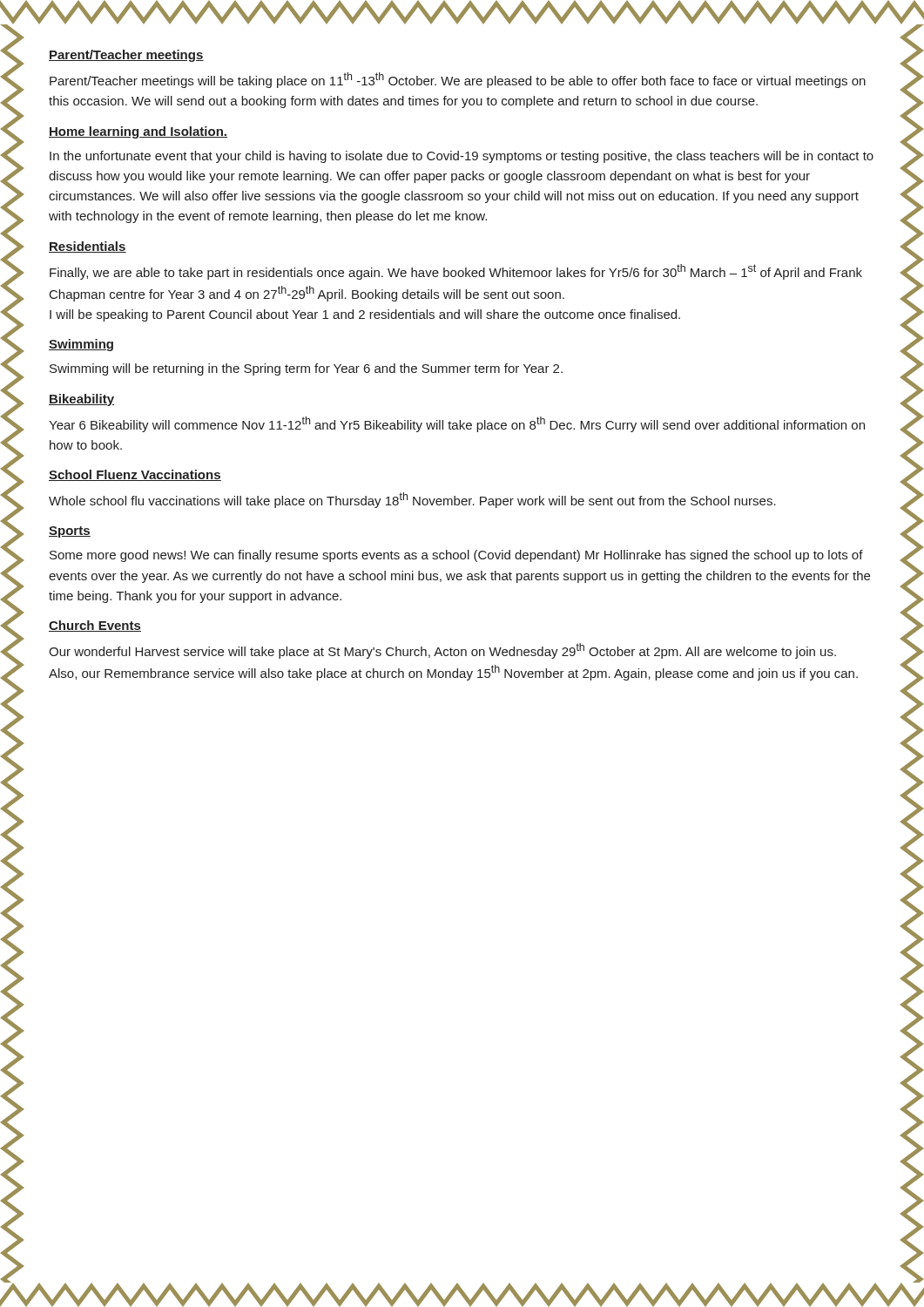Viewport: 924px width, 1307px height.
Task: Point to the region starting "Our wonderful Harvest service will take"
Action: [x=454, y=661]
